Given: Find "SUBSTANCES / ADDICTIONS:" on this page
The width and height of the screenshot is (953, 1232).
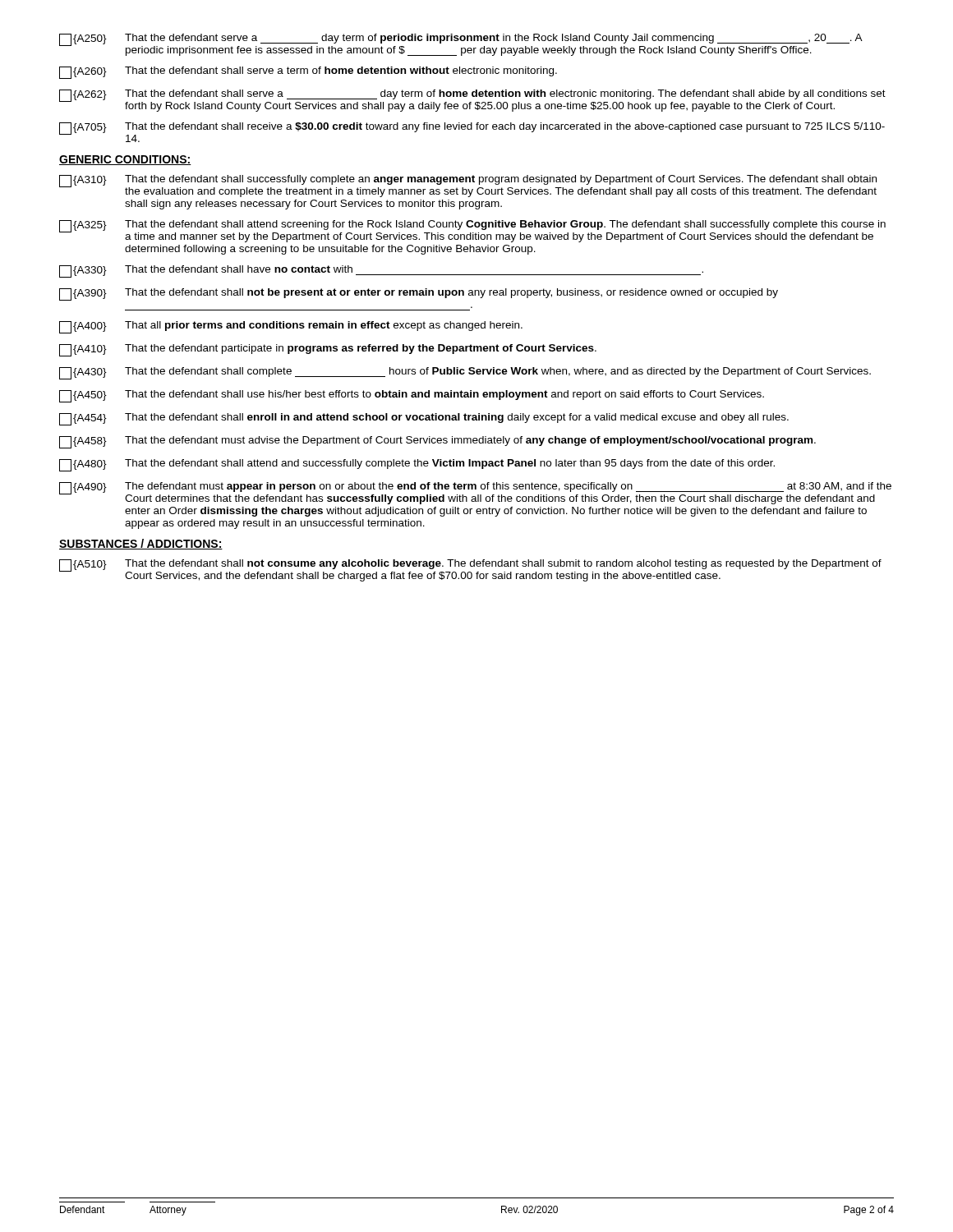Looking at the screenshot, I should tap(141, 544).
